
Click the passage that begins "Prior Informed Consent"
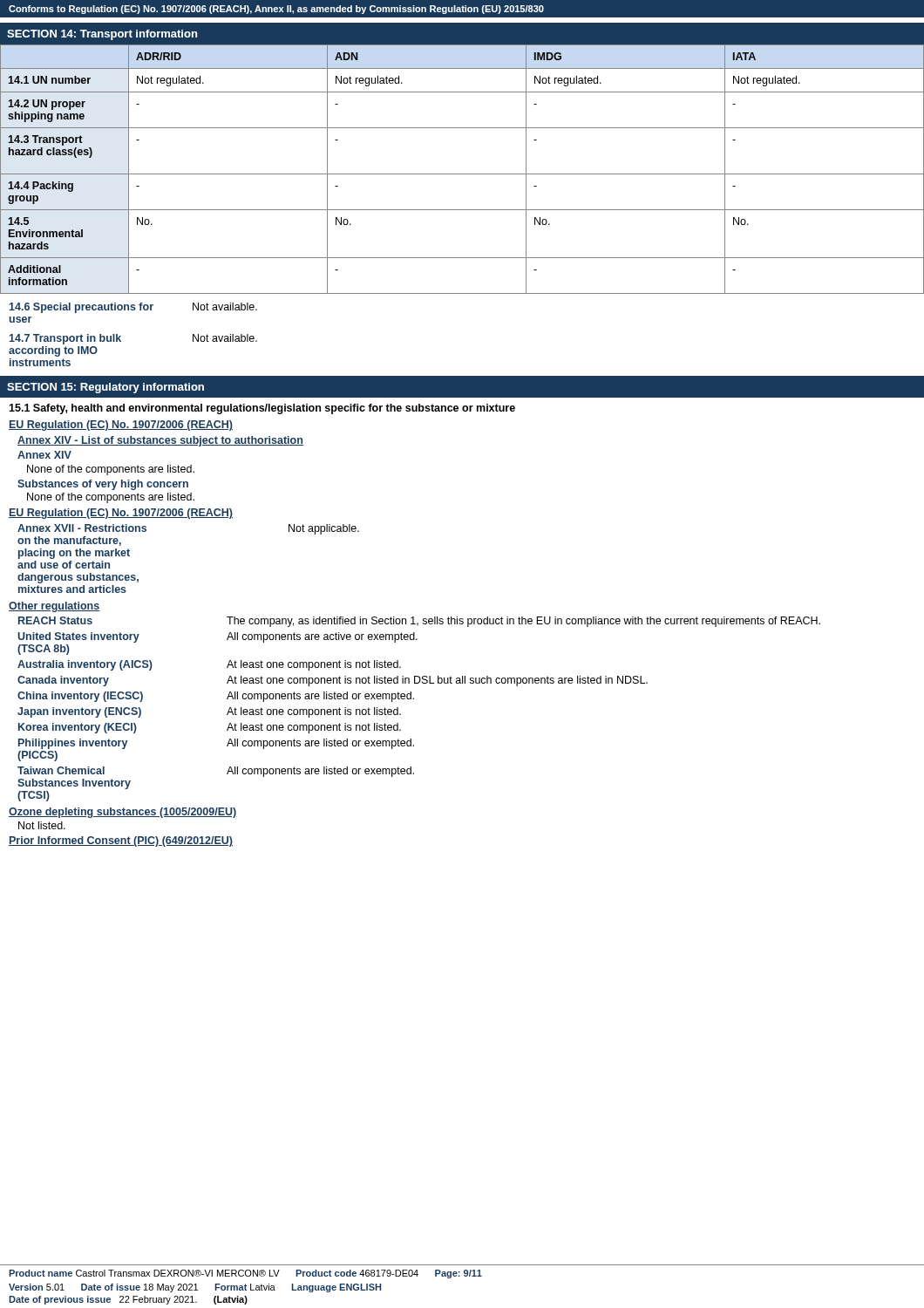(121, 841)
